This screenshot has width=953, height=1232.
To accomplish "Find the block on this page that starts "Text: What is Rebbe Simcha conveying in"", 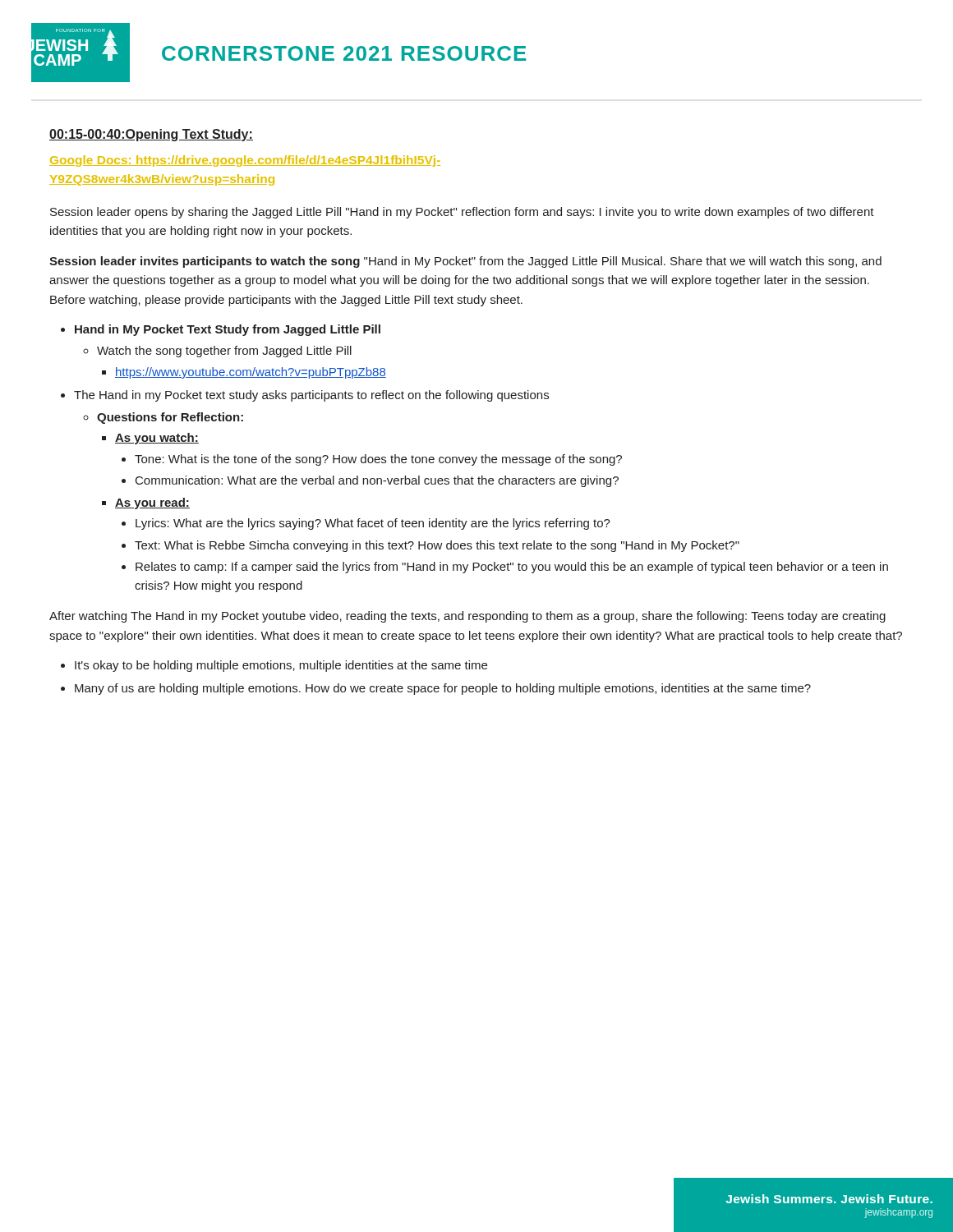I will tap(437, 545).
